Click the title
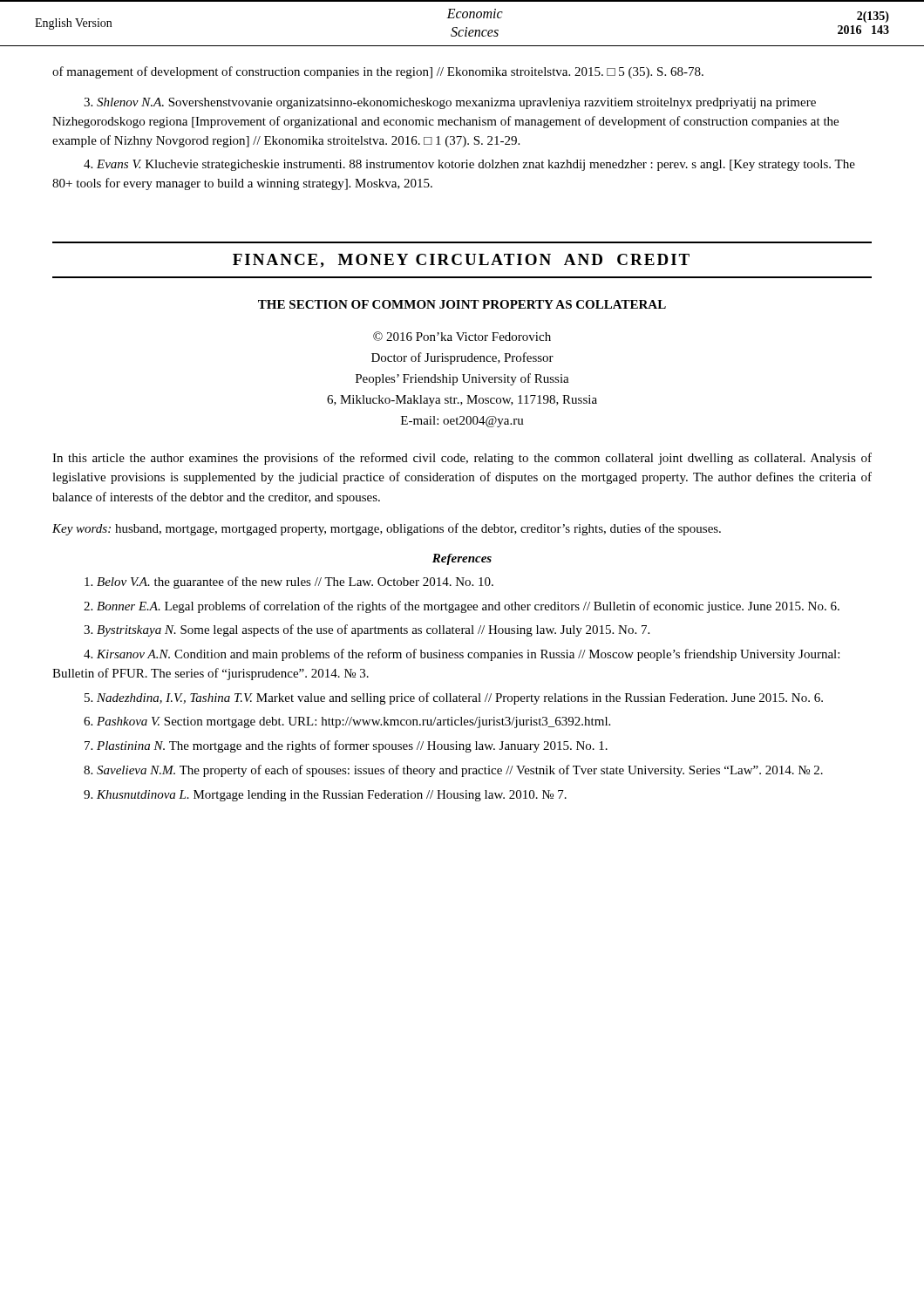The height and width of the screenshot is (1308, 924). 462,304
